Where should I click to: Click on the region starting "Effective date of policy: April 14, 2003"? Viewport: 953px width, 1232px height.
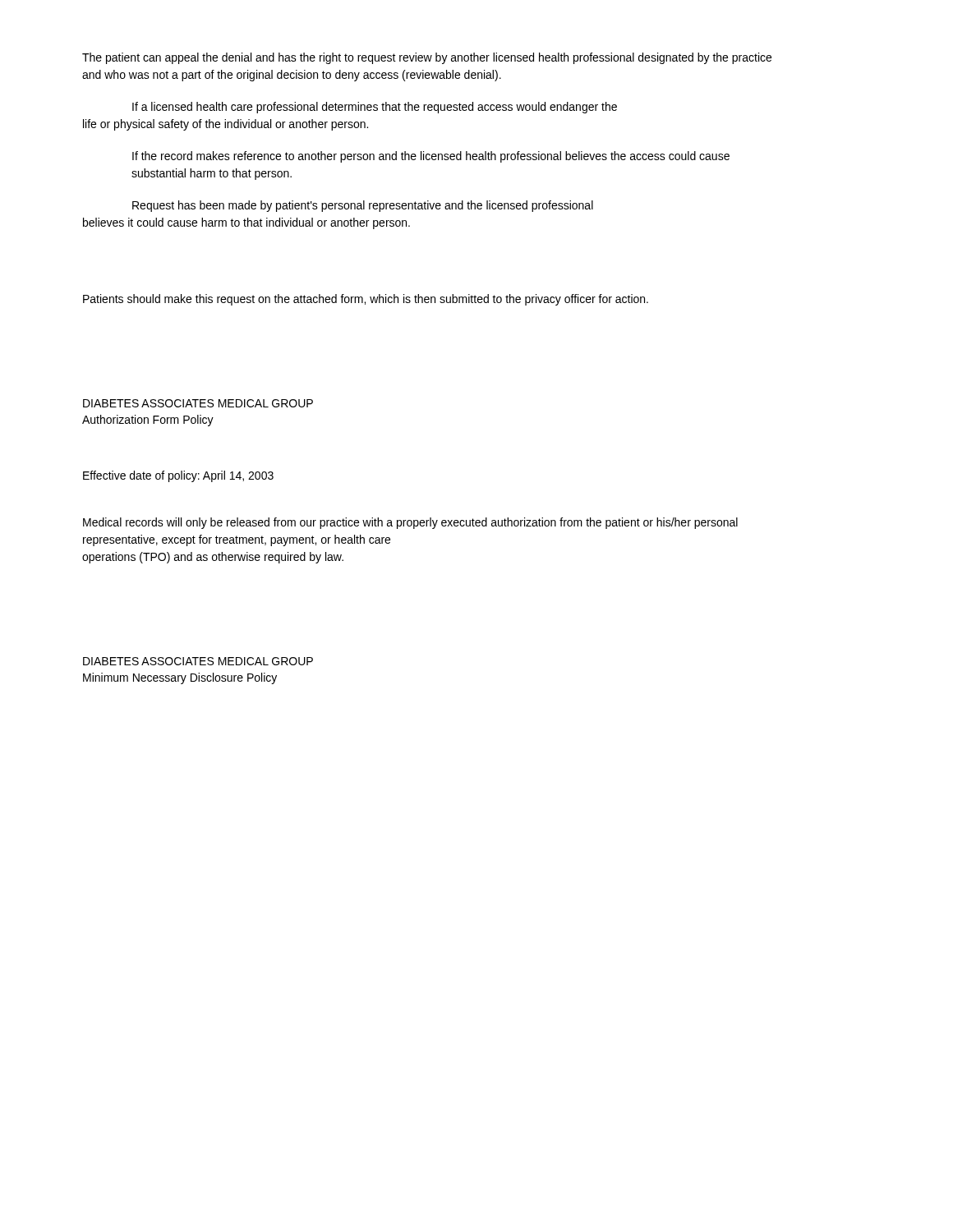(x=178, y=476)
